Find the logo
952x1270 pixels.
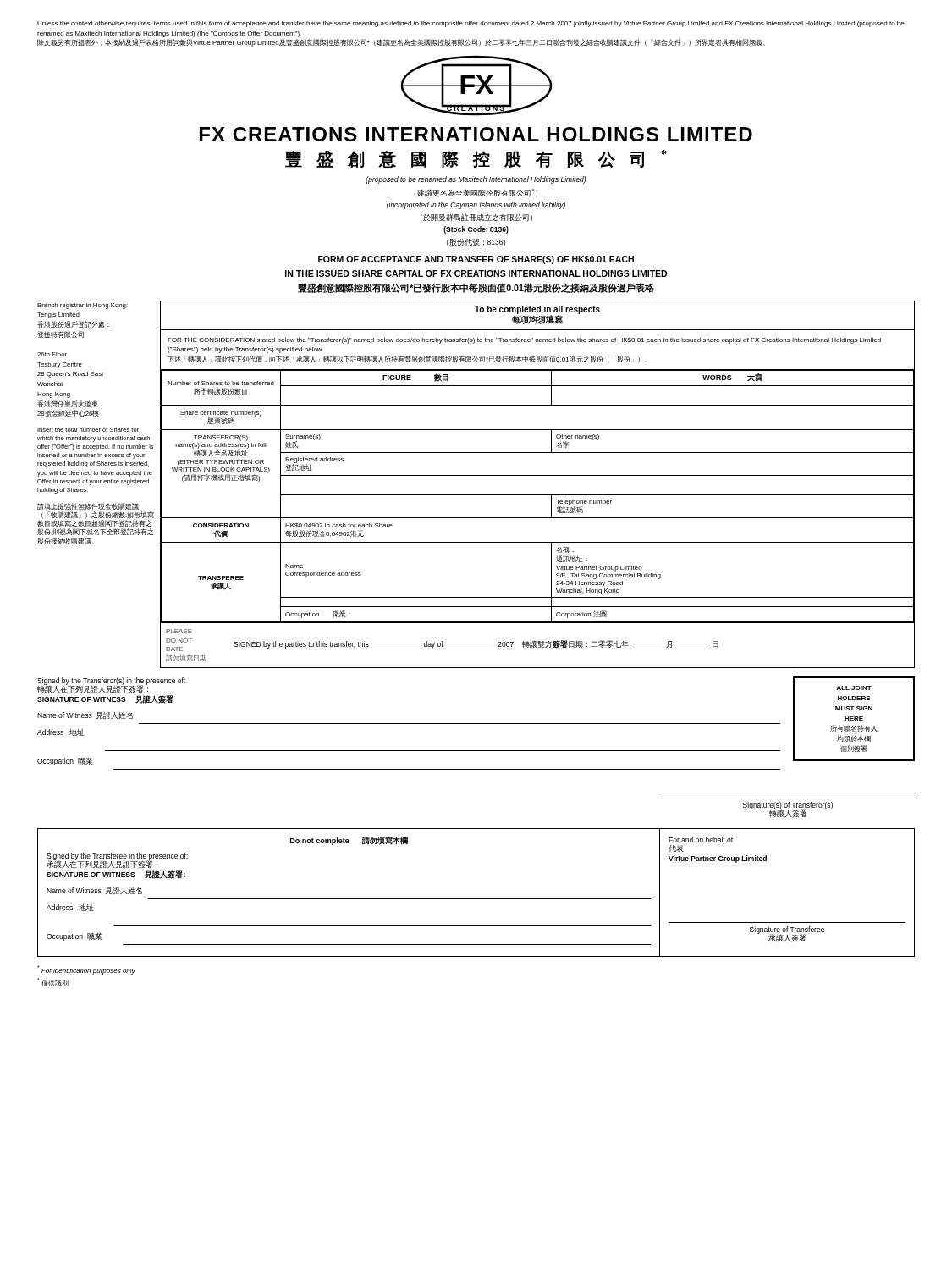(476, 87)
